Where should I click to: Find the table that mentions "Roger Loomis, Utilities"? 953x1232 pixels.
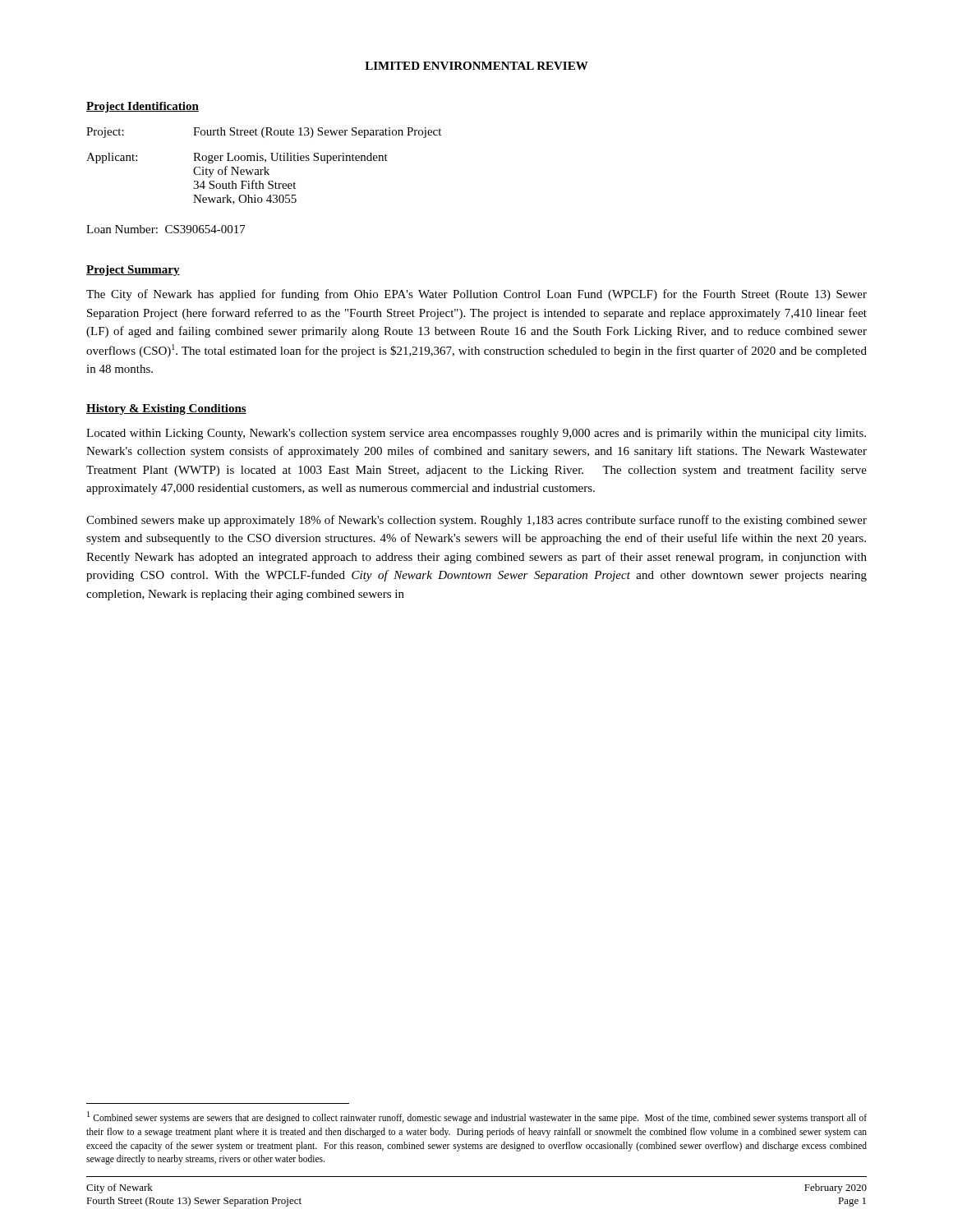(476, 166)
